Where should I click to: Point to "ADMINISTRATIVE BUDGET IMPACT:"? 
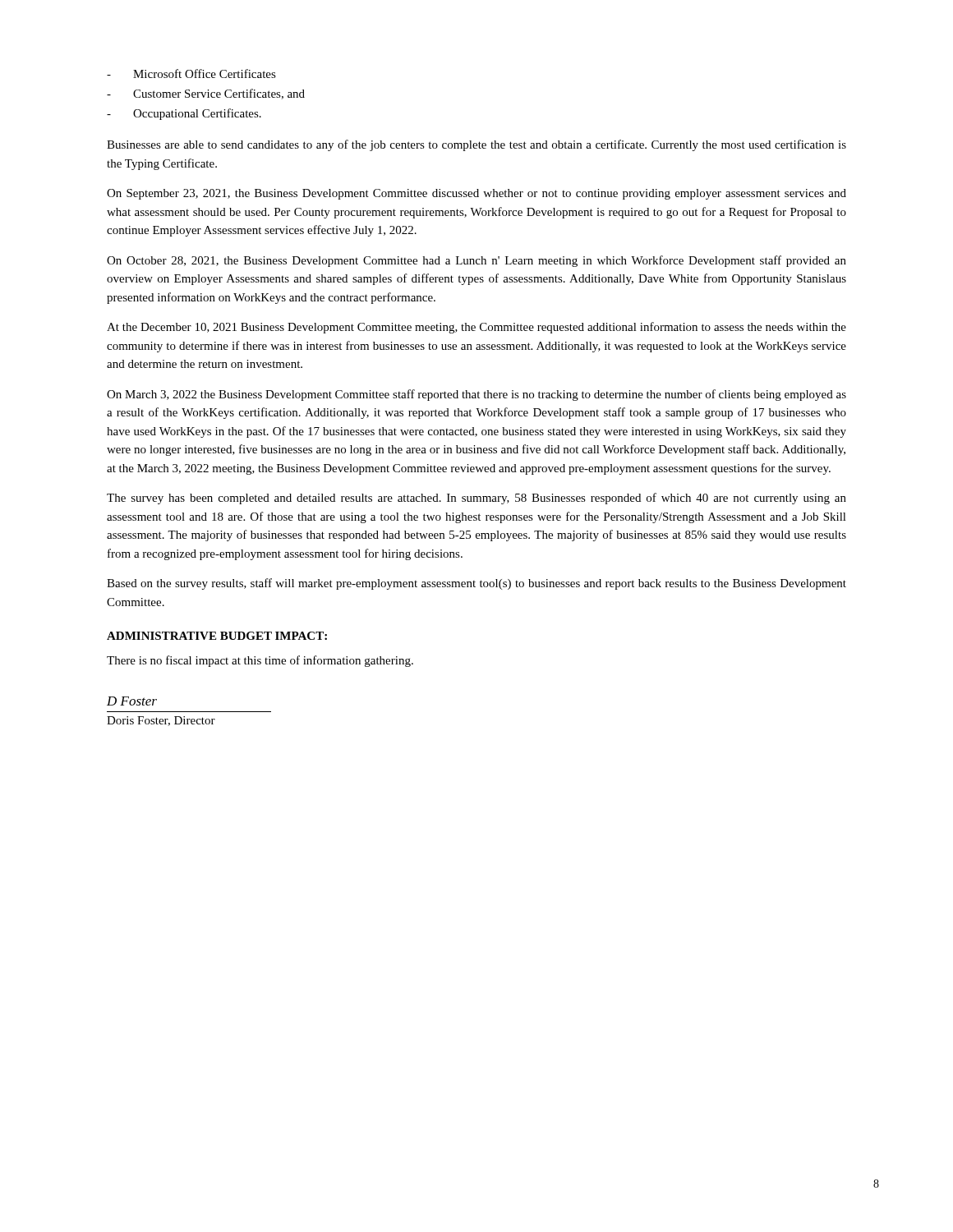point(217,636)
